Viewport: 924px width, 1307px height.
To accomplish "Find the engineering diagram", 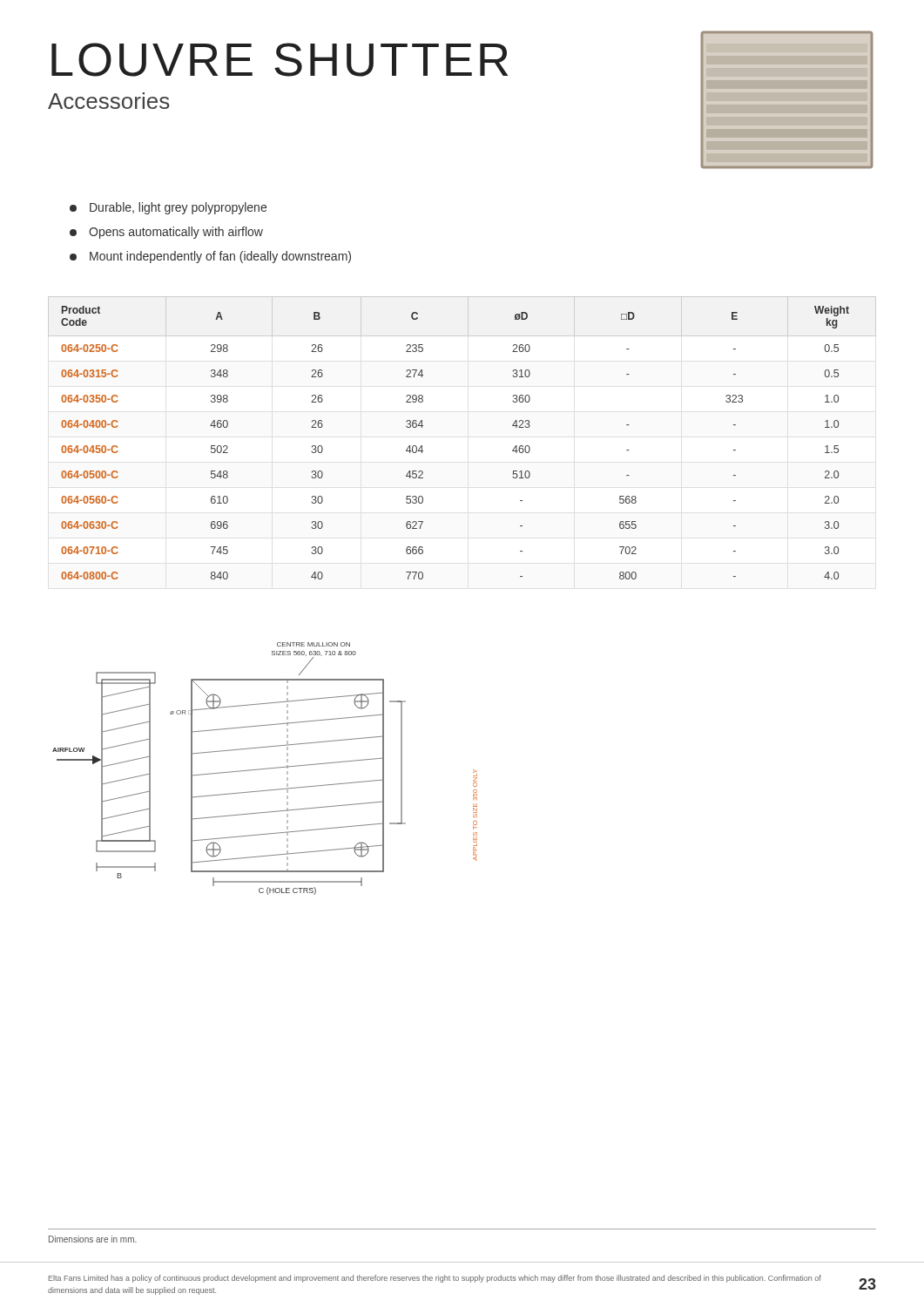I will tap(266, 762).
